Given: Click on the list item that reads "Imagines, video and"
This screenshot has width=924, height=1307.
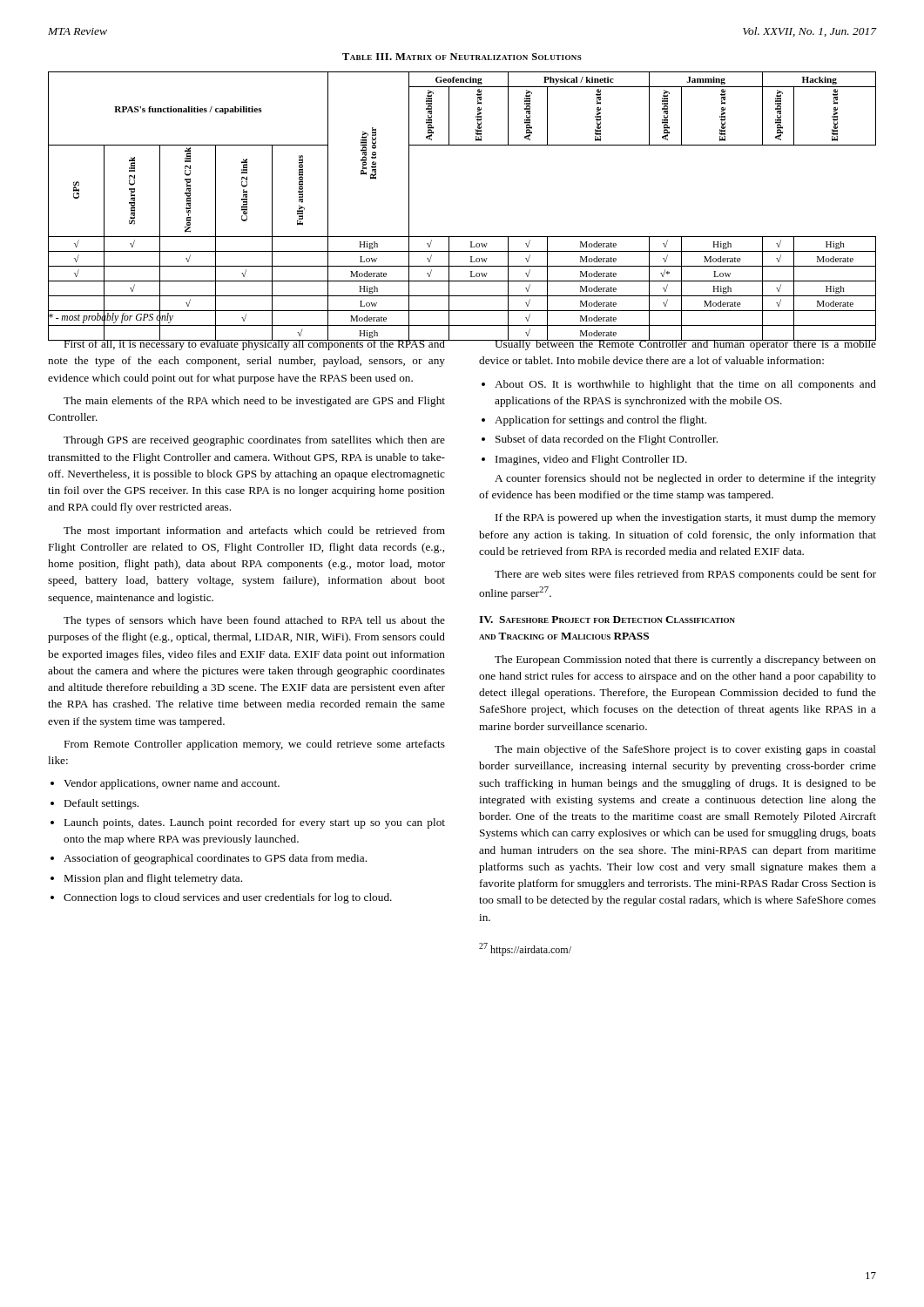Looking at the screenshot, I should coord(685,458).
